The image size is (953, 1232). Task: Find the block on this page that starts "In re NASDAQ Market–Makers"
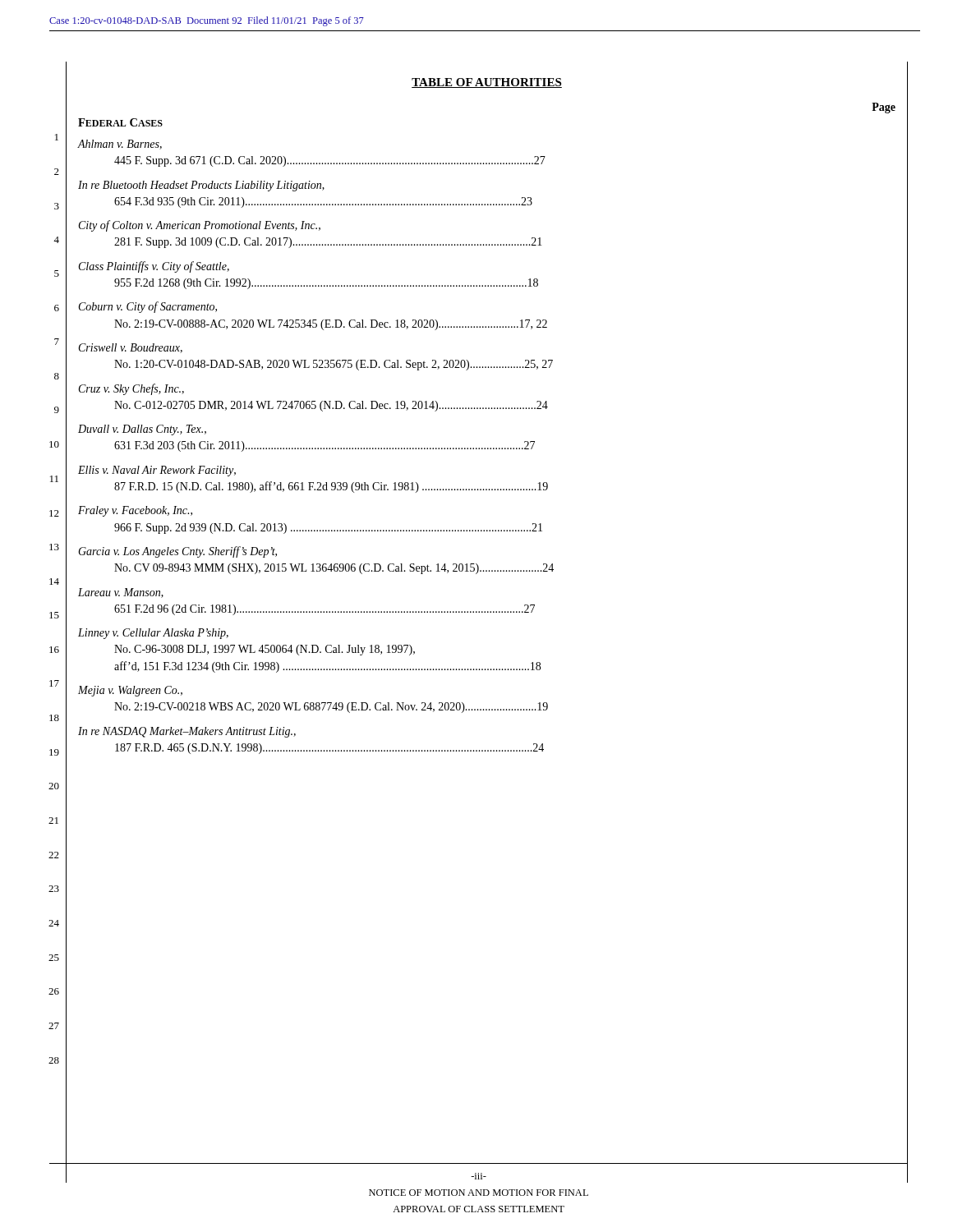pyautogui.click(x=311, y=739)
